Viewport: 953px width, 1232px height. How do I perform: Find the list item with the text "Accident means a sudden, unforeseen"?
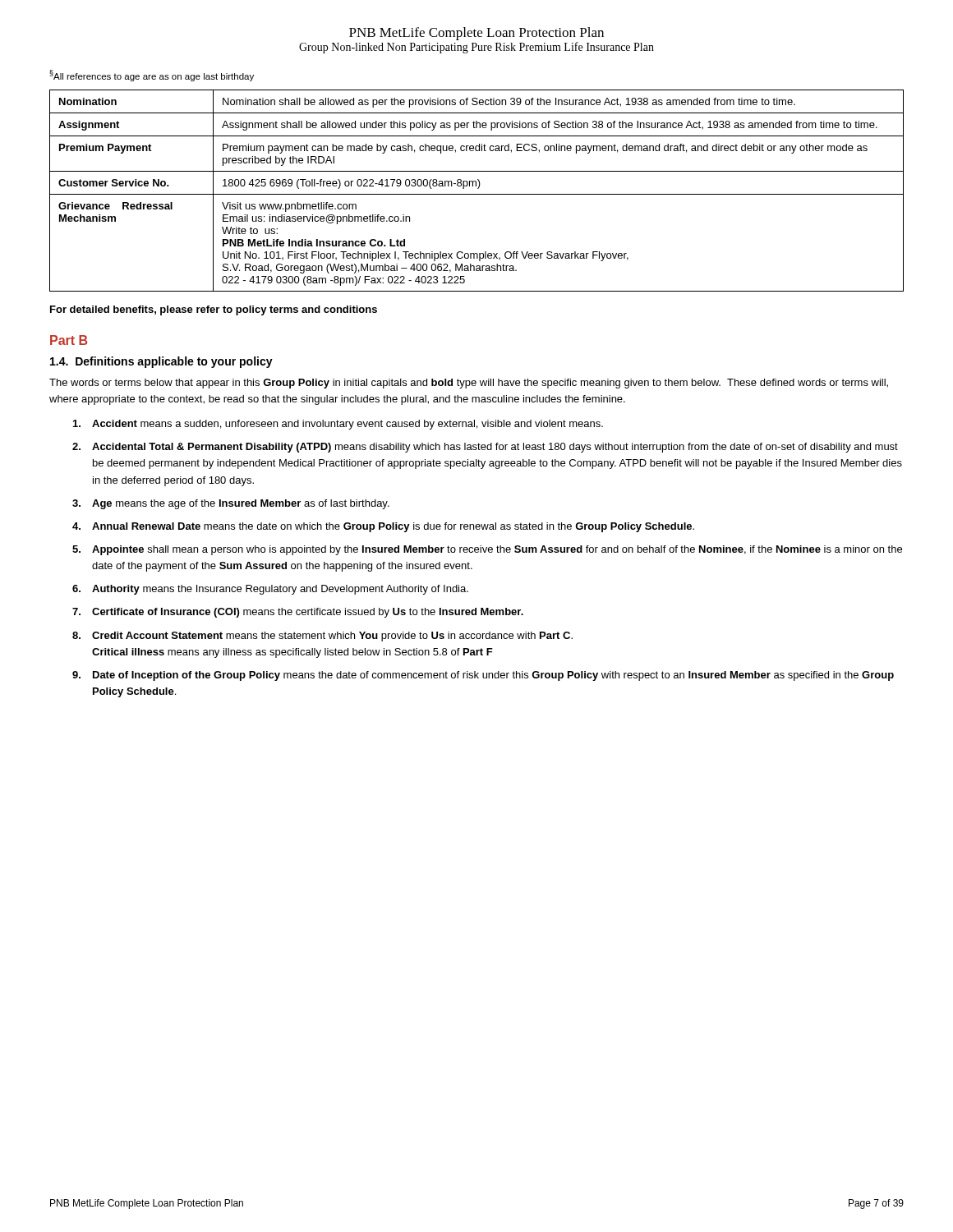(x=488, y=424)
